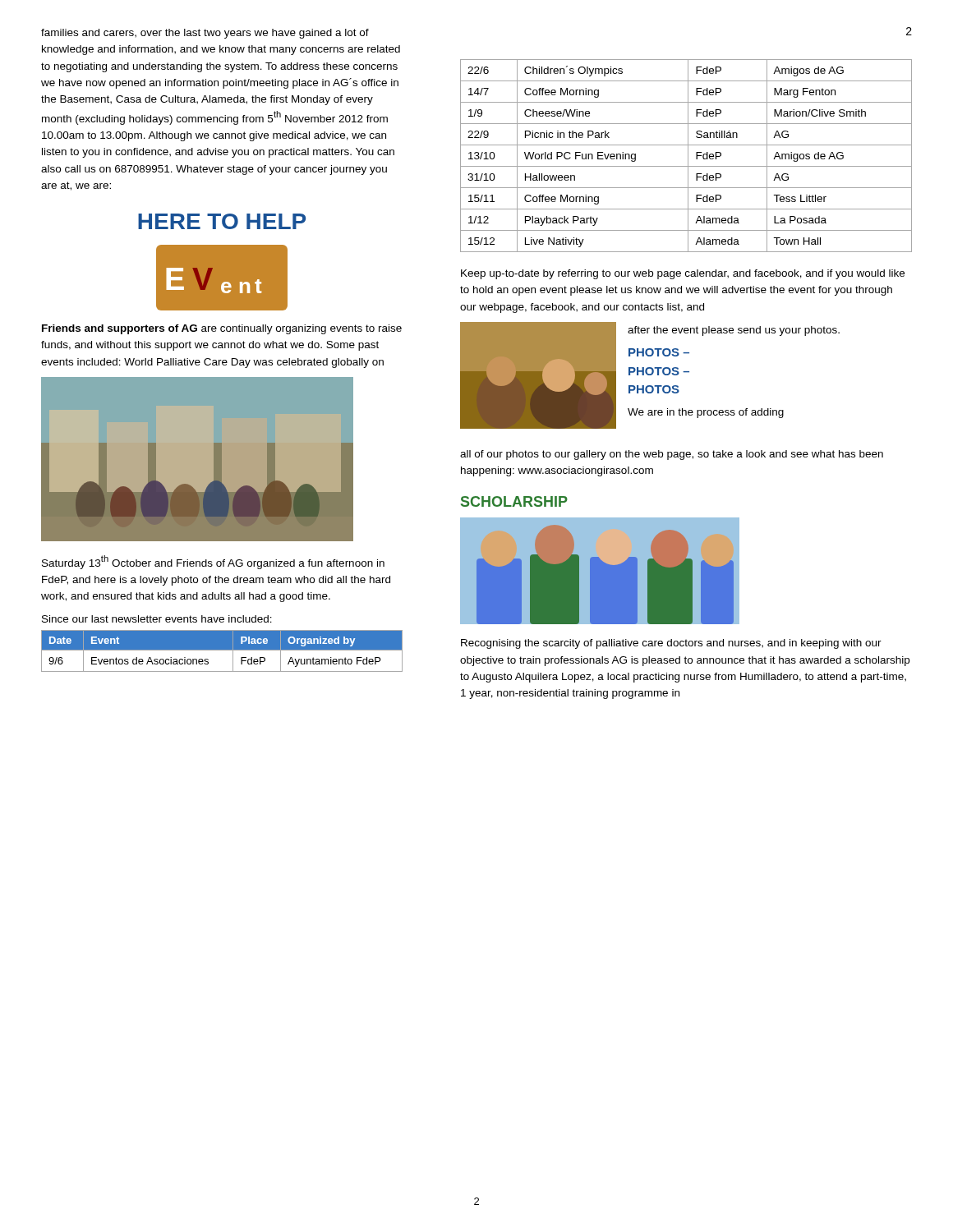Select the logo
Image resolution: width=953 pixels, height=1232 pixels.
point(222,278)
